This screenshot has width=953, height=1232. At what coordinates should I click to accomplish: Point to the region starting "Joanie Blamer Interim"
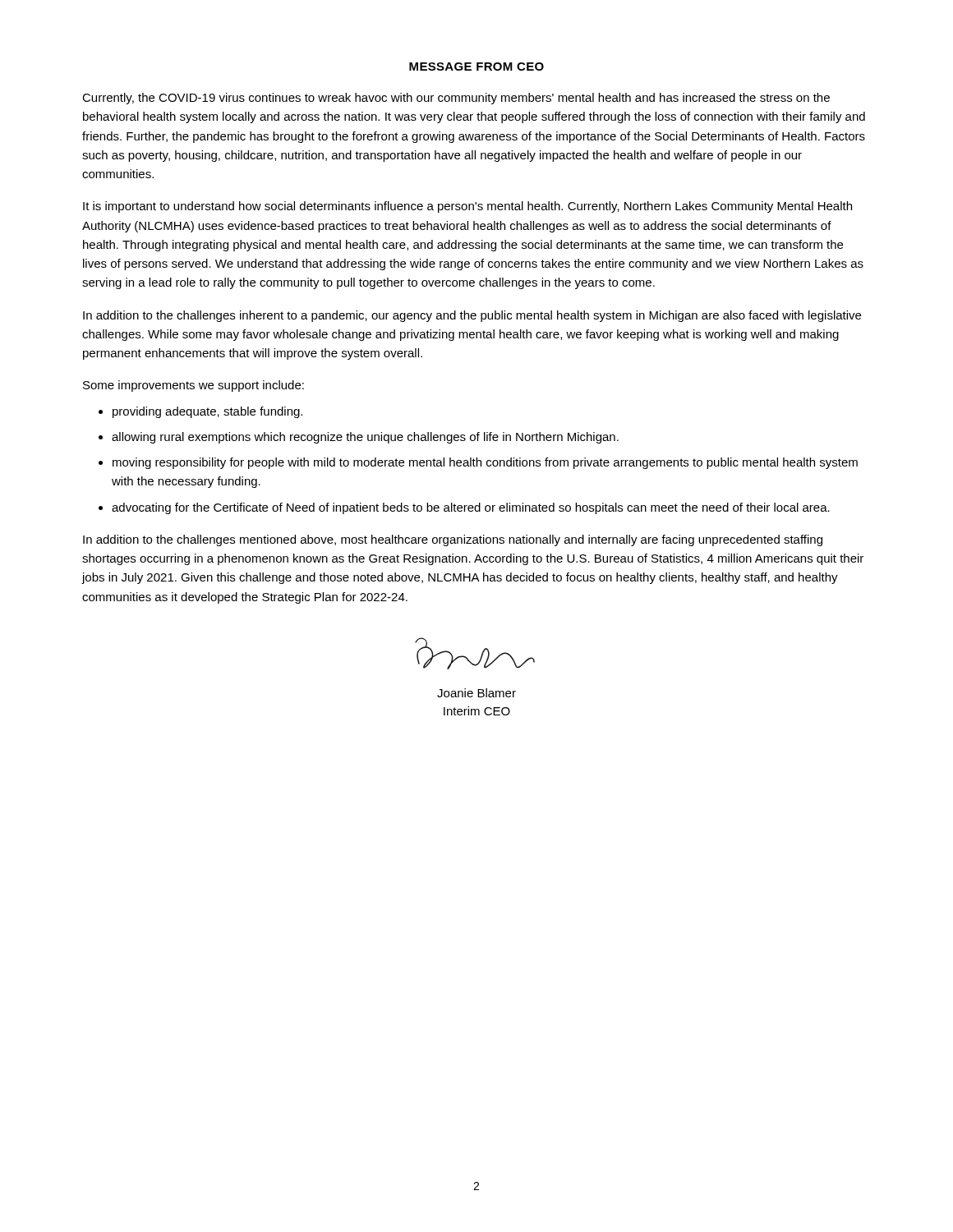click(x=476, y=702)
